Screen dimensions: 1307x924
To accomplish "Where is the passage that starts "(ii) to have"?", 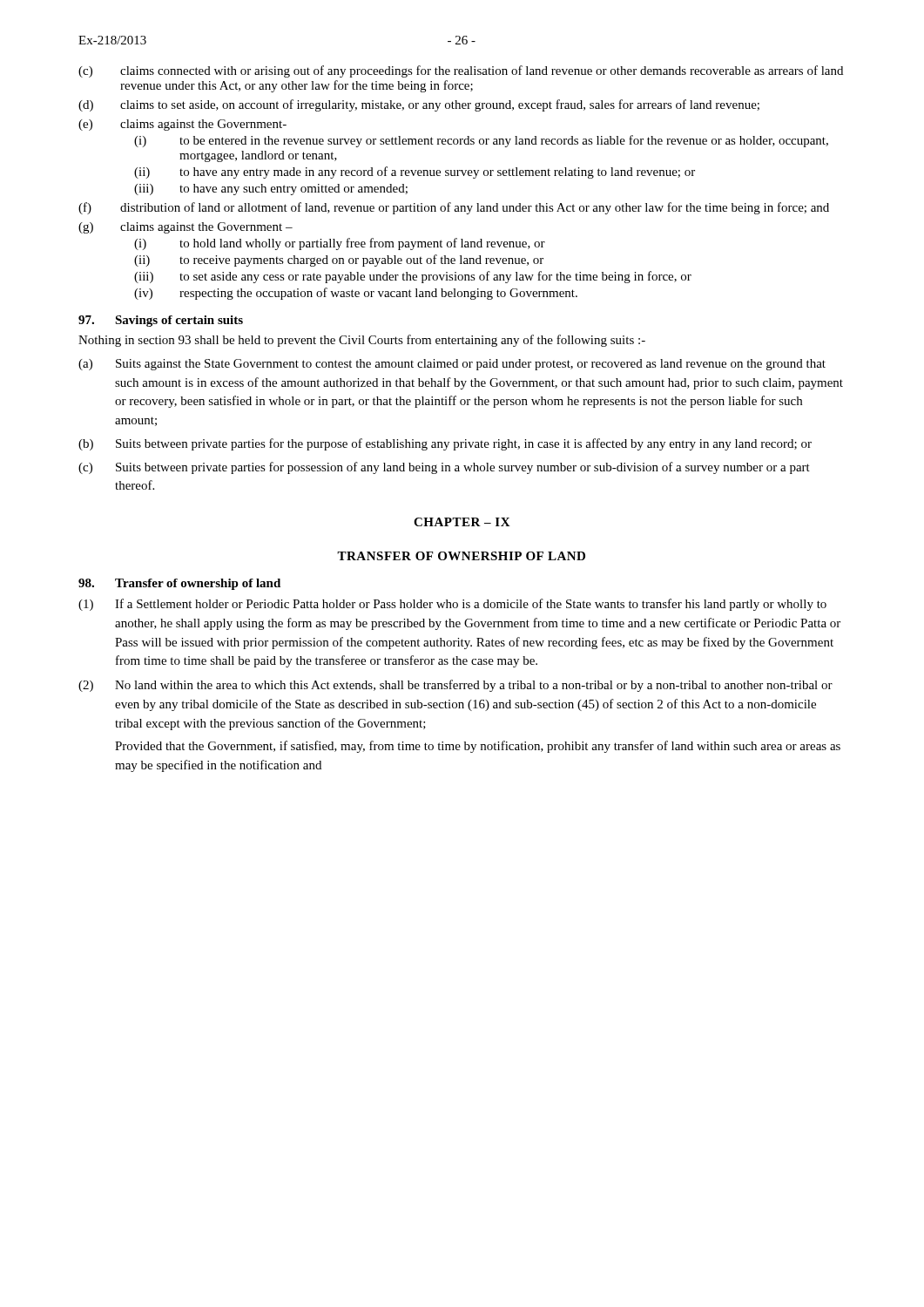I will point(408,172).
